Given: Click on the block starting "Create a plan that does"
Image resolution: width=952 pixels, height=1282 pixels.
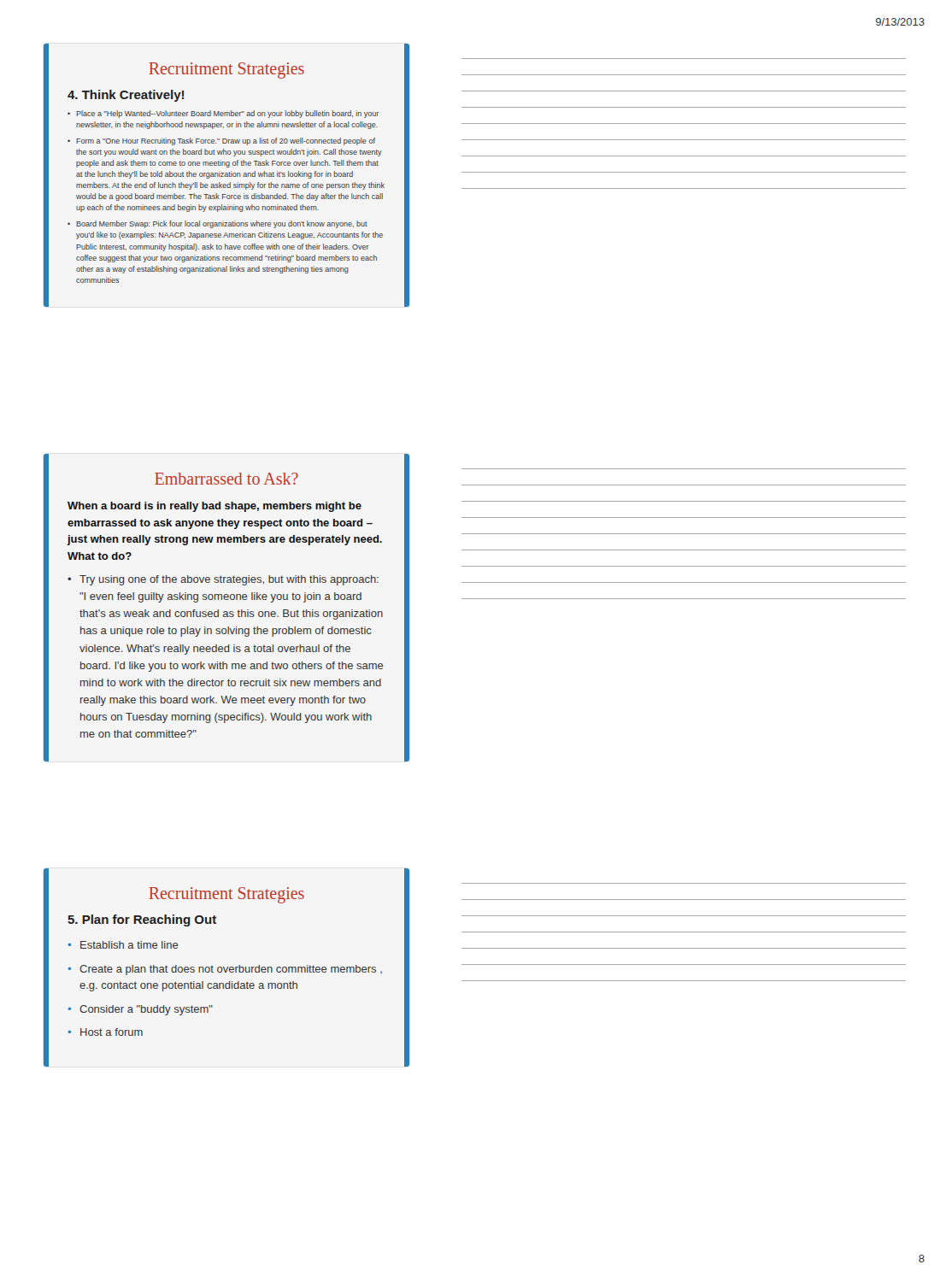Looking at the screenshot, I should [231, 977].
